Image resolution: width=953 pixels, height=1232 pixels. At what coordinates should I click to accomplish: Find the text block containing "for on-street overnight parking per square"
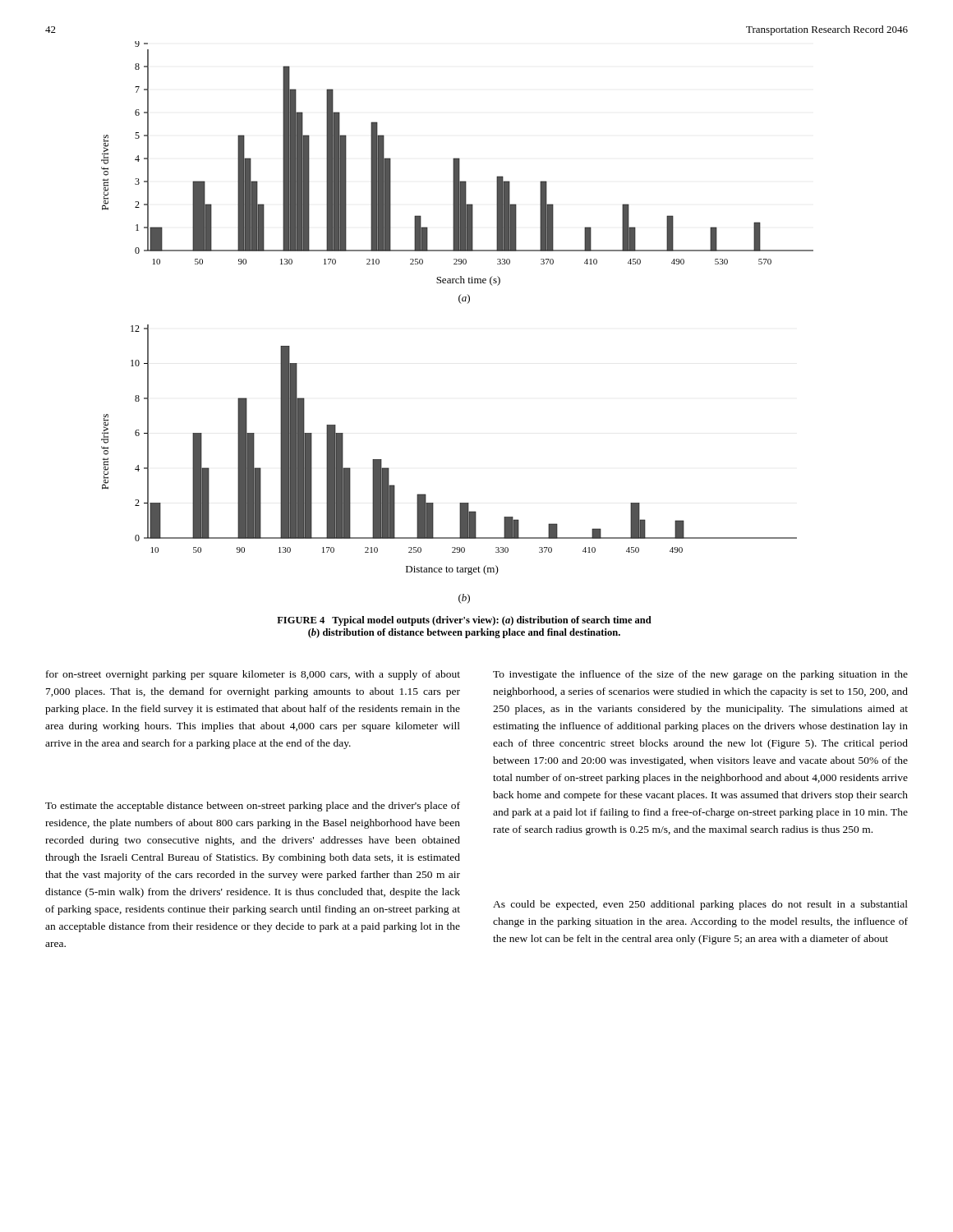pos(253,708)
